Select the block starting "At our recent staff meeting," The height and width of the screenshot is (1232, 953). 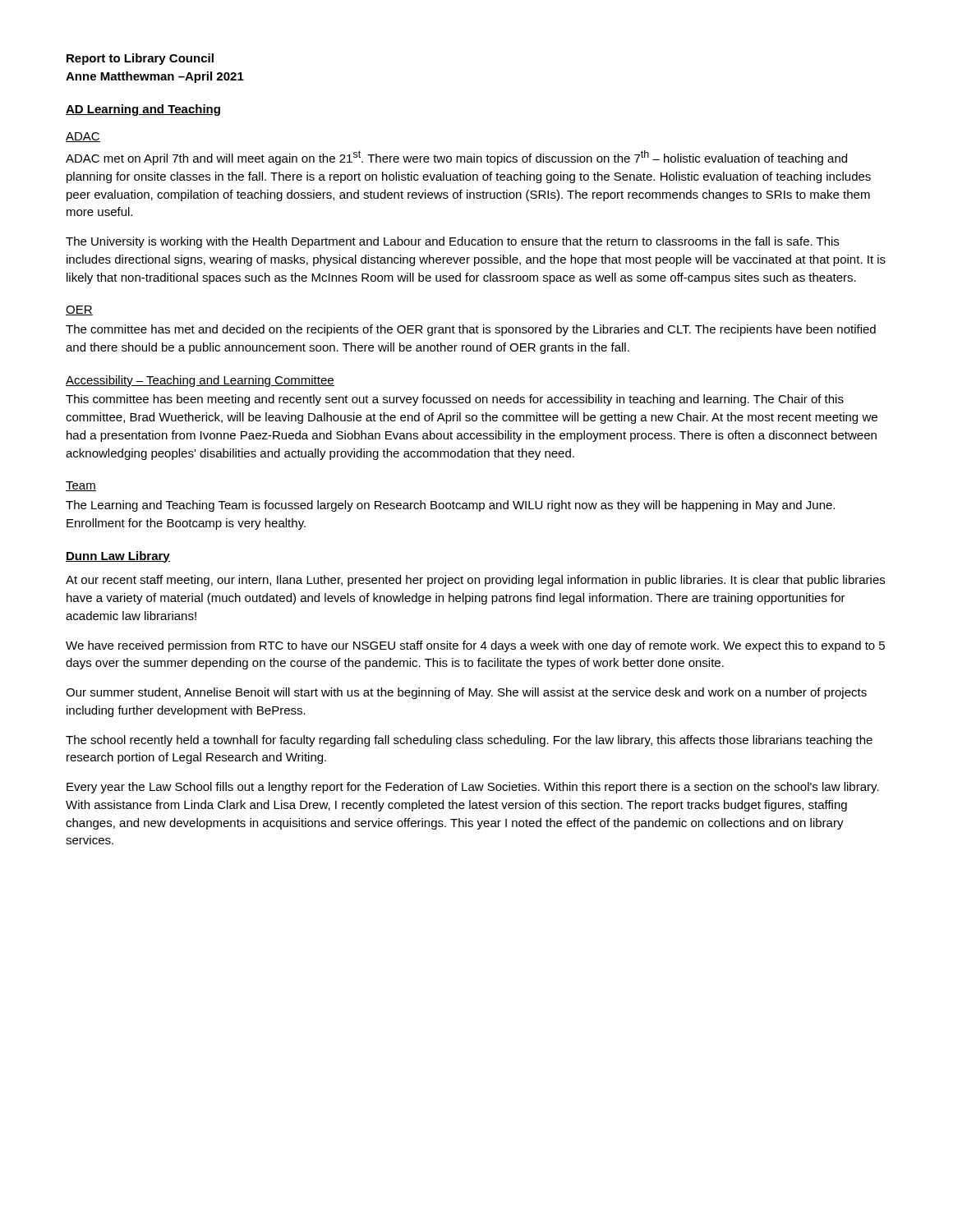point(476,598)
